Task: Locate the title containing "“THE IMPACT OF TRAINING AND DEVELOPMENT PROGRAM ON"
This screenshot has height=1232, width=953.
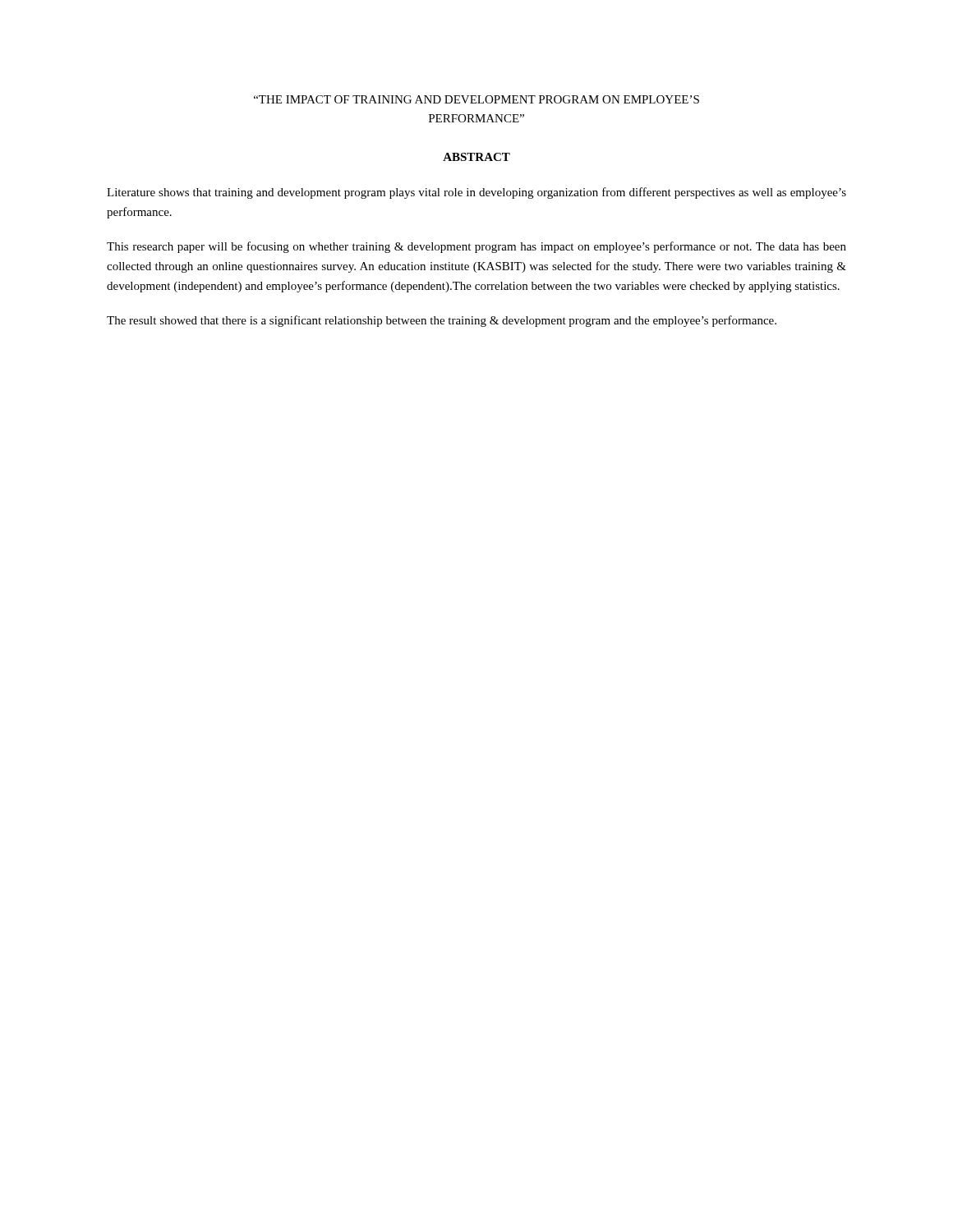Action: click(476, 109)
